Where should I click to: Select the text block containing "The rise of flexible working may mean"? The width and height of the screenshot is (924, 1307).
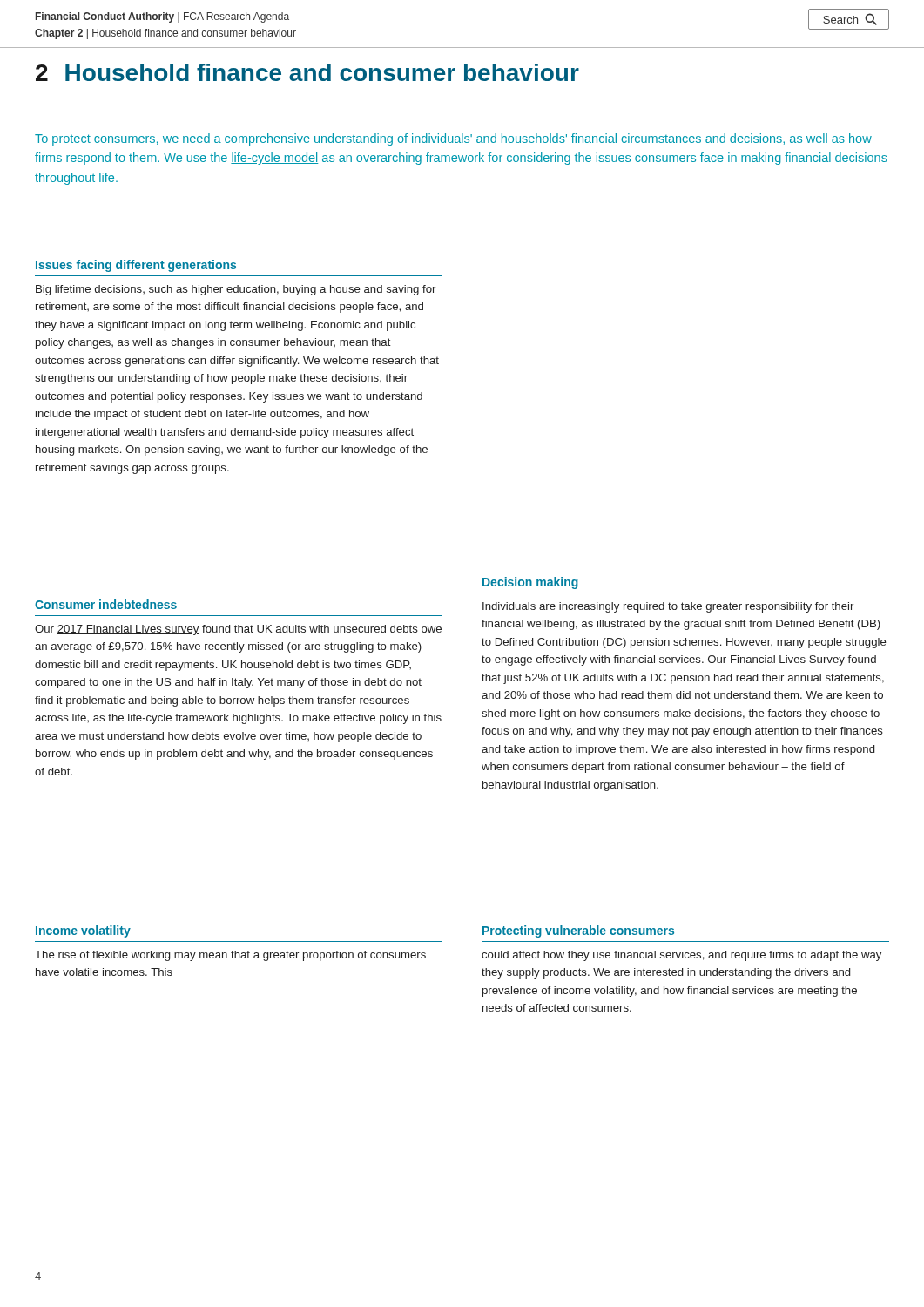(x=230, y=963)
